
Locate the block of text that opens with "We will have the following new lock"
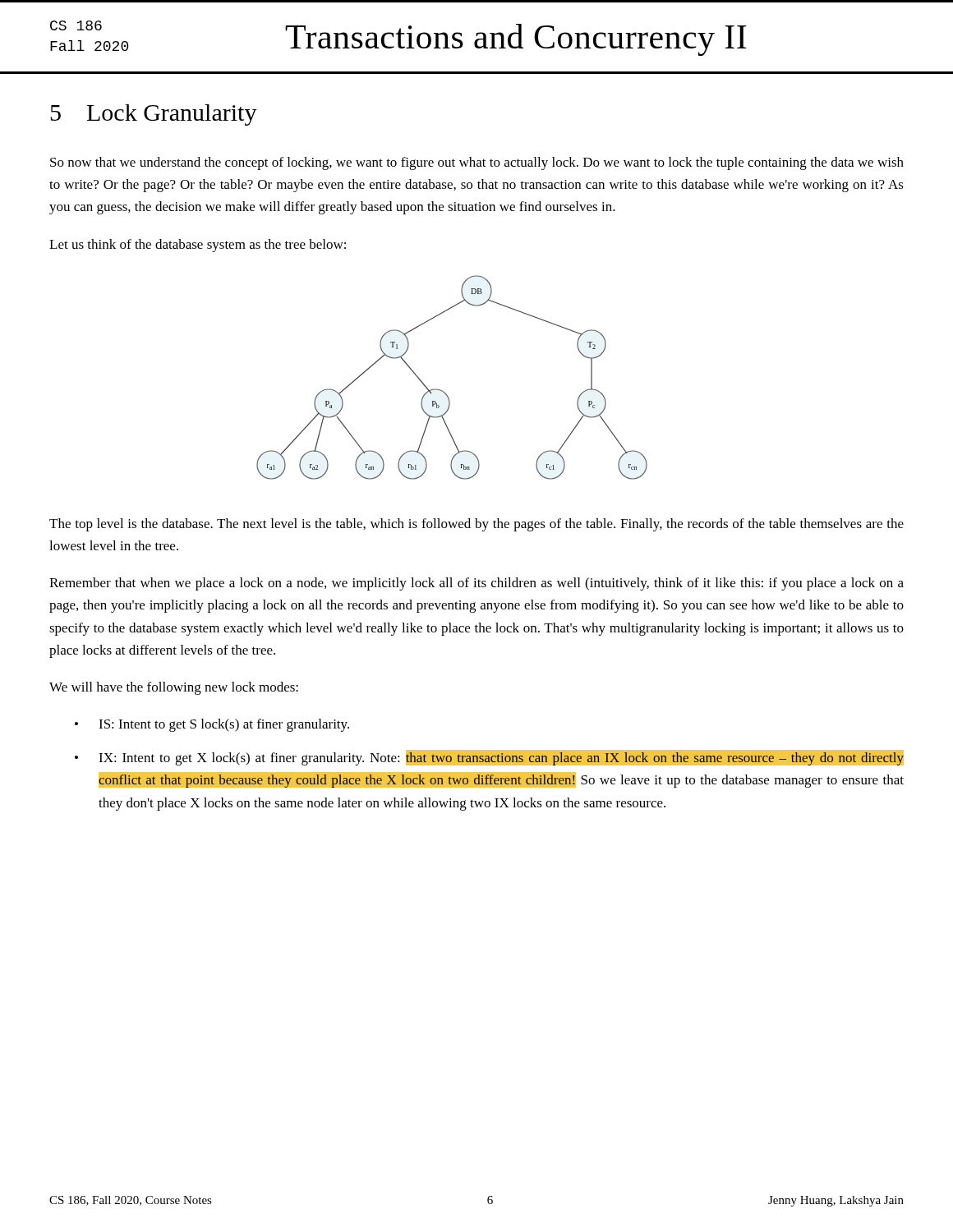point(174,687)
